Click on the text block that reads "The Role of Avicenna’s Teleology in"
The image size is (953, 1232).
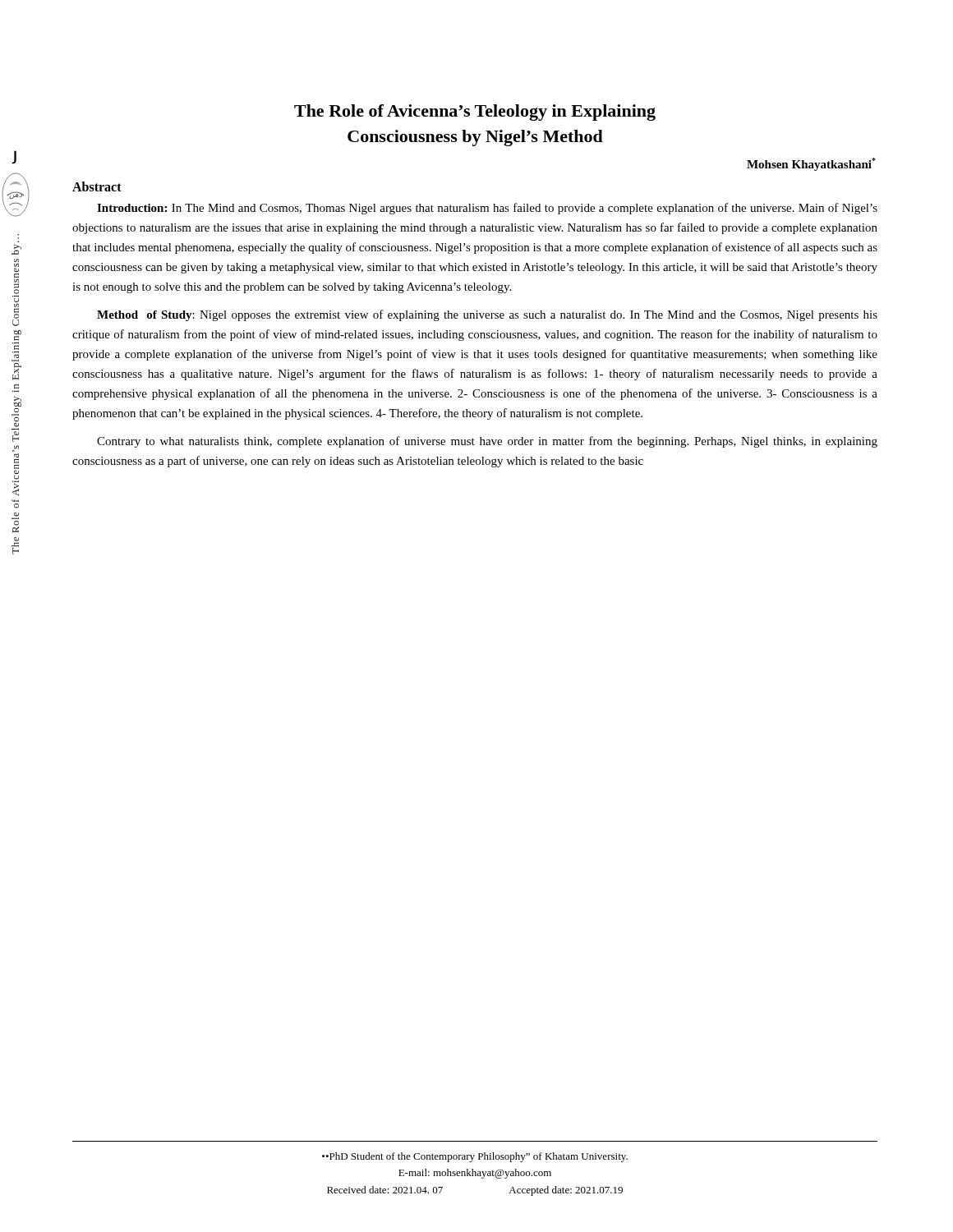click(15, 393)
